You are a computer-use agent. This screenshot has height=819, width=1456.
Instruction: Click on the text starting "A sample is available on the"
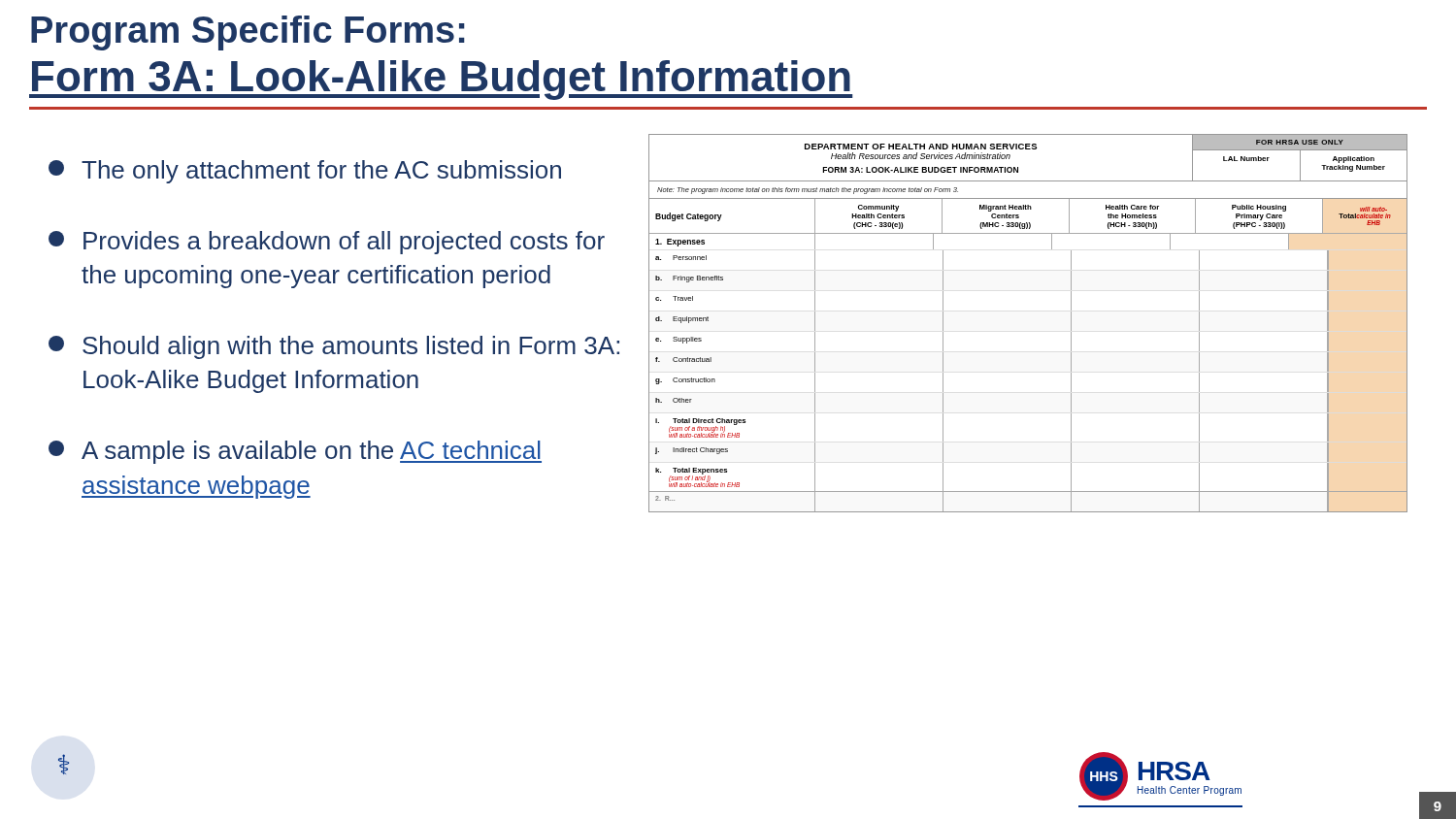click(x=340, y=468)
